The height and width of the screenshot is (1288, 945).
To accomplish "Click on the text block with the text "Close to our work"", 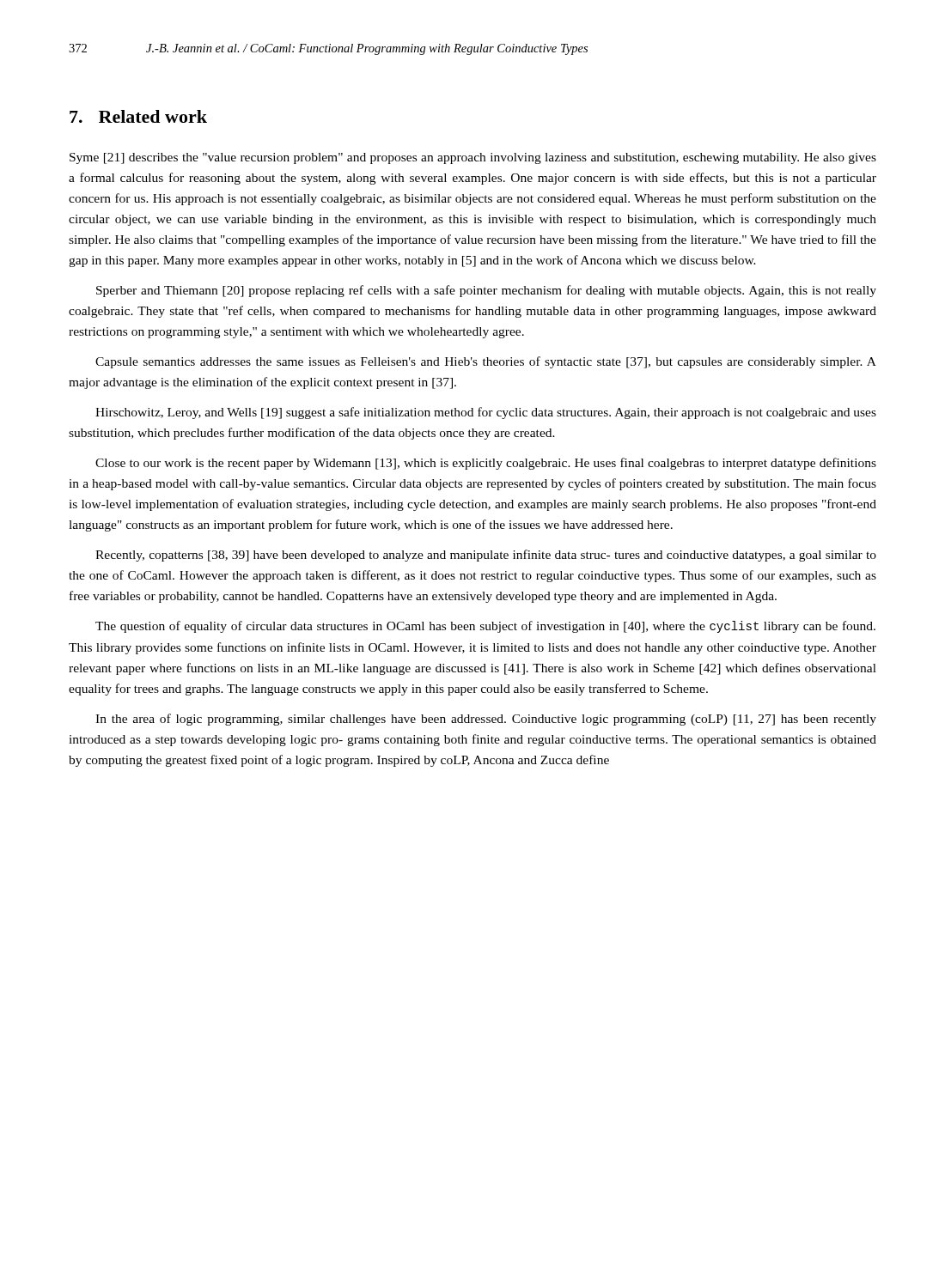I will pyautogui.click(x=472, y=494).
